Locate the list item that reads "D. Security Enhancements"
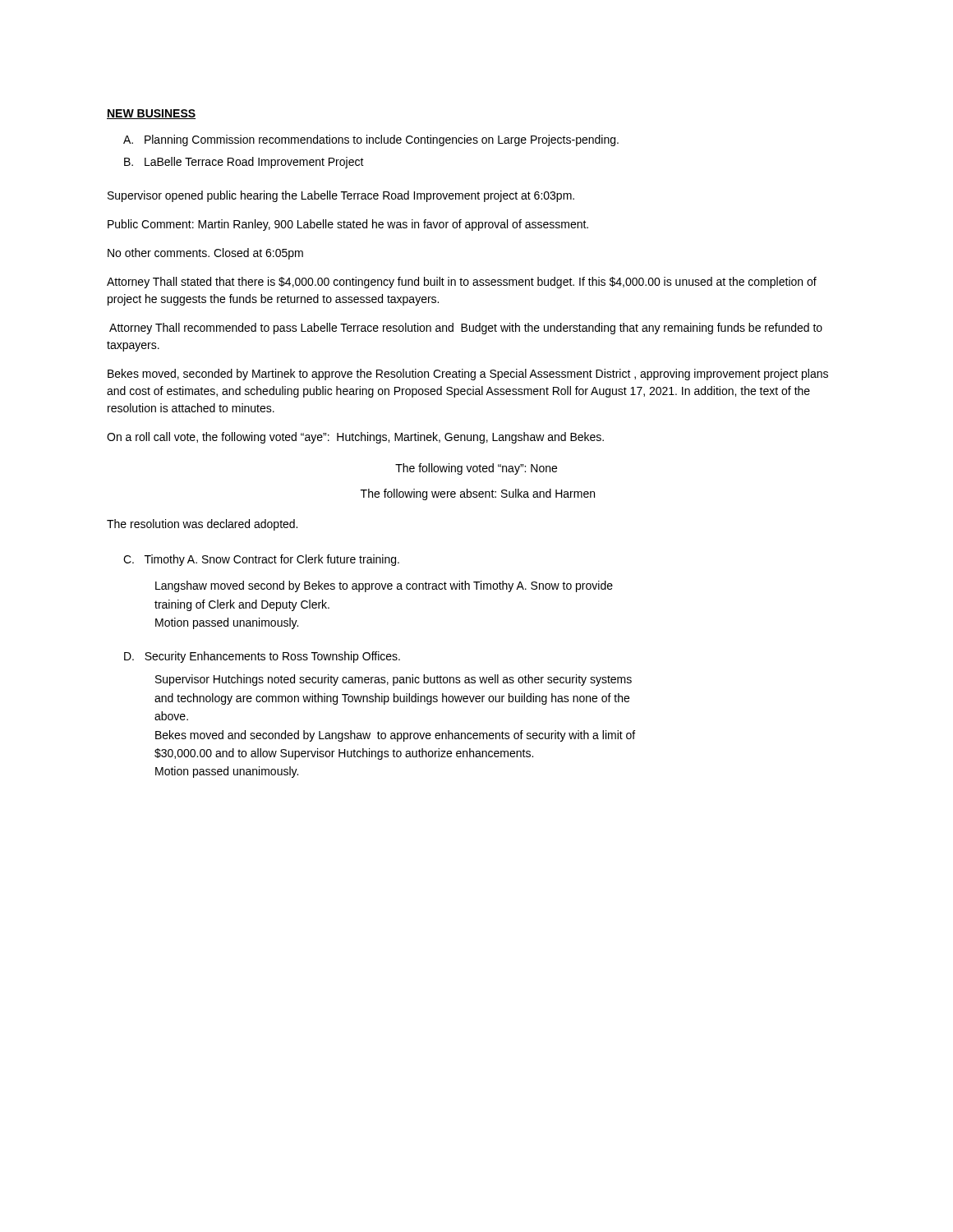Image resolution: width=953 pixels, height=1232 pixels. pos(262,657)
